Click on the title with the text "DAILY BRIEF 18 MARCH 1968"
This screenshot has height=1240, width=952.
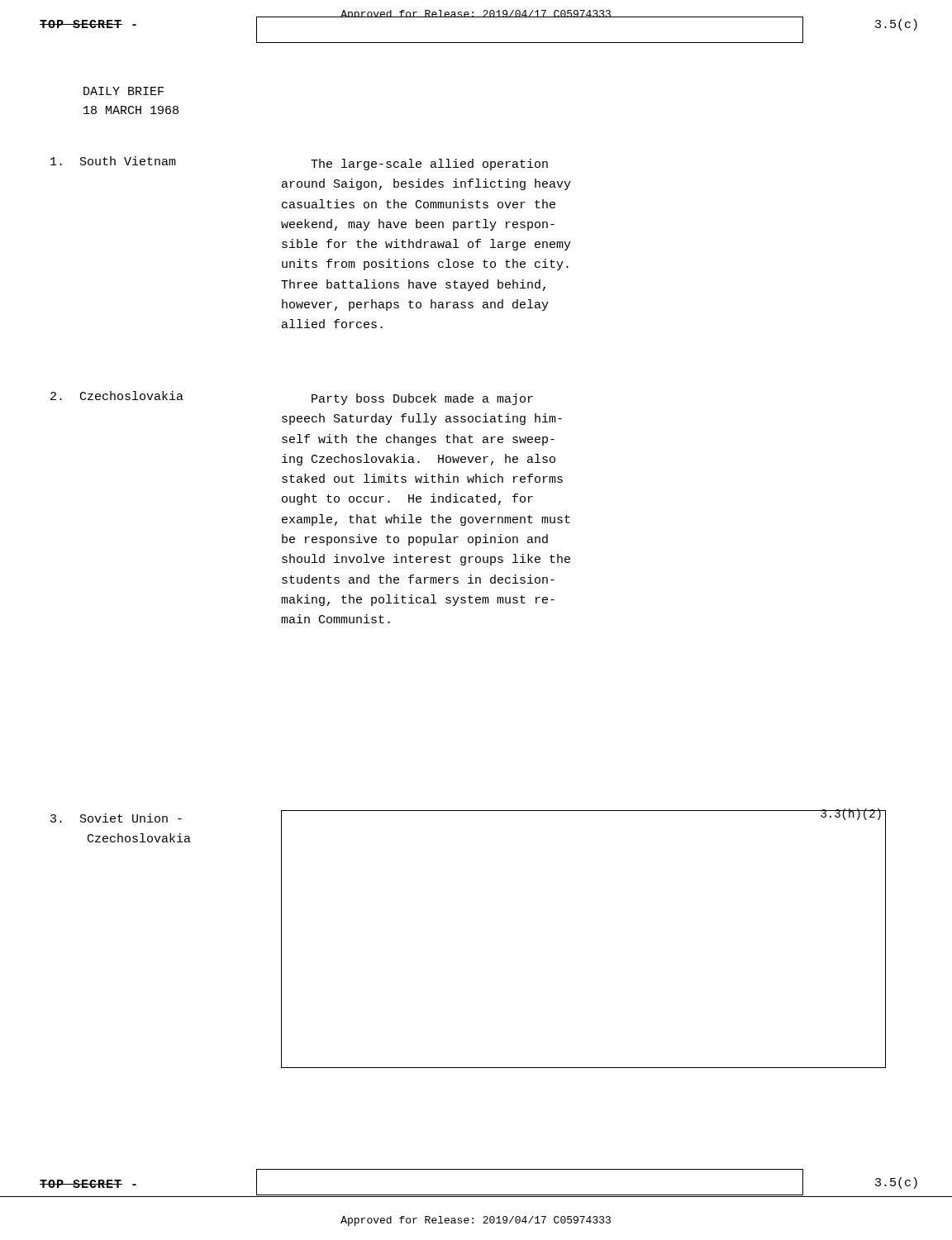click(x=131, y=102)
